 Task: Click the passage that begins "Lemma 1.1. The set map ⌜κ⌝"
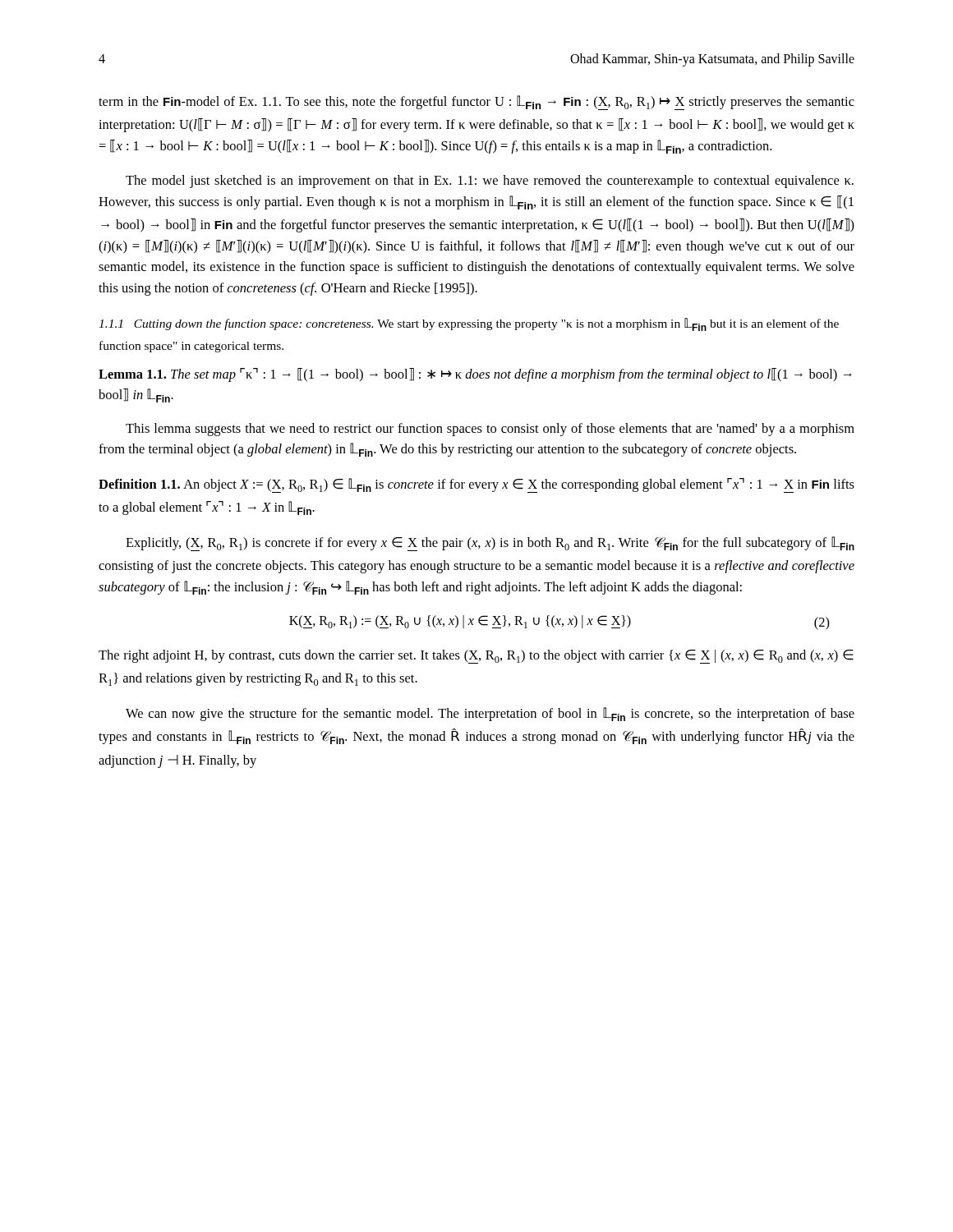[x=476, y=386]
